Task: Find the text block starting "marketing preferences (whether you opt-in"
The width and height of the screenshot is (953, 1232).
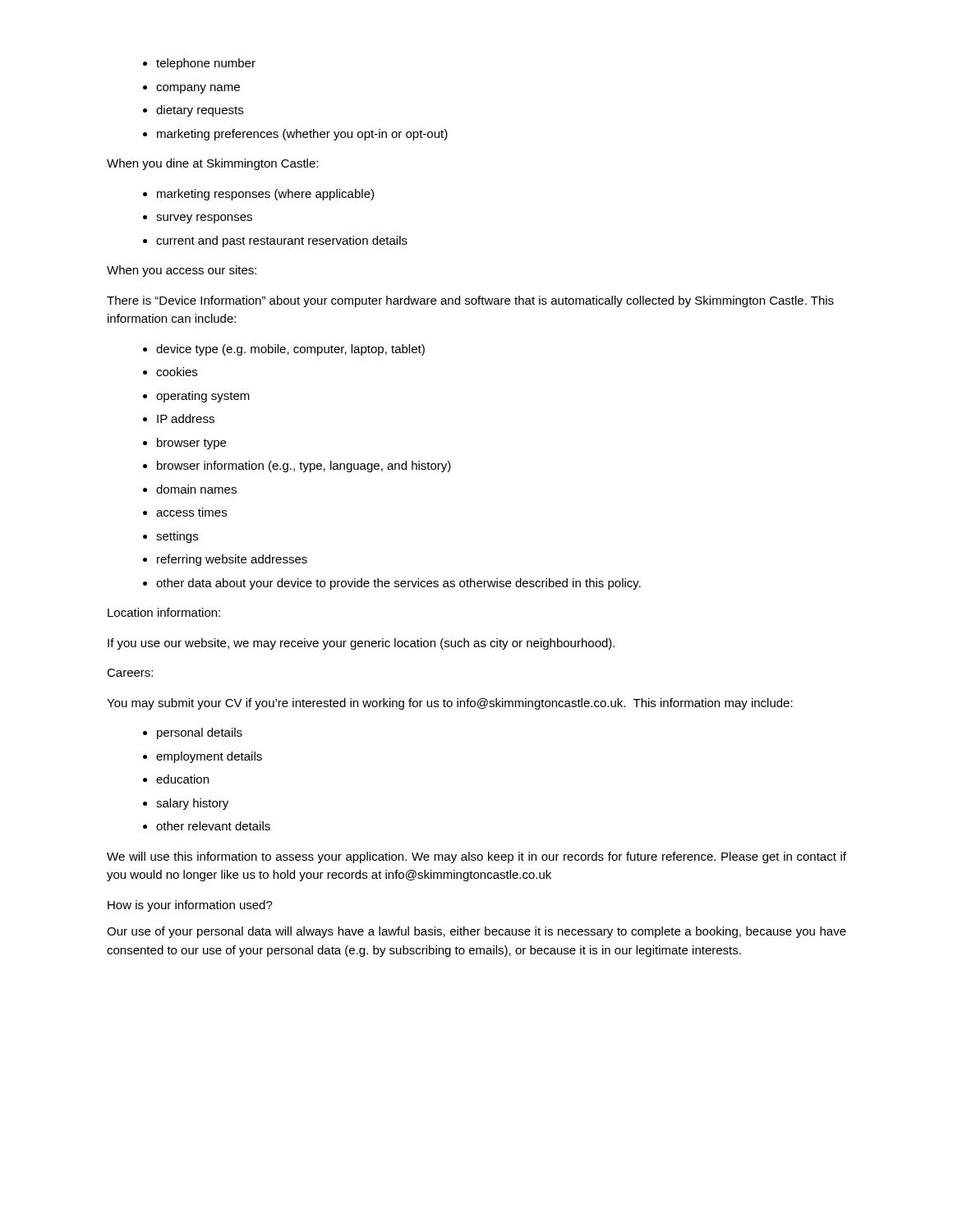Action: 302,135
